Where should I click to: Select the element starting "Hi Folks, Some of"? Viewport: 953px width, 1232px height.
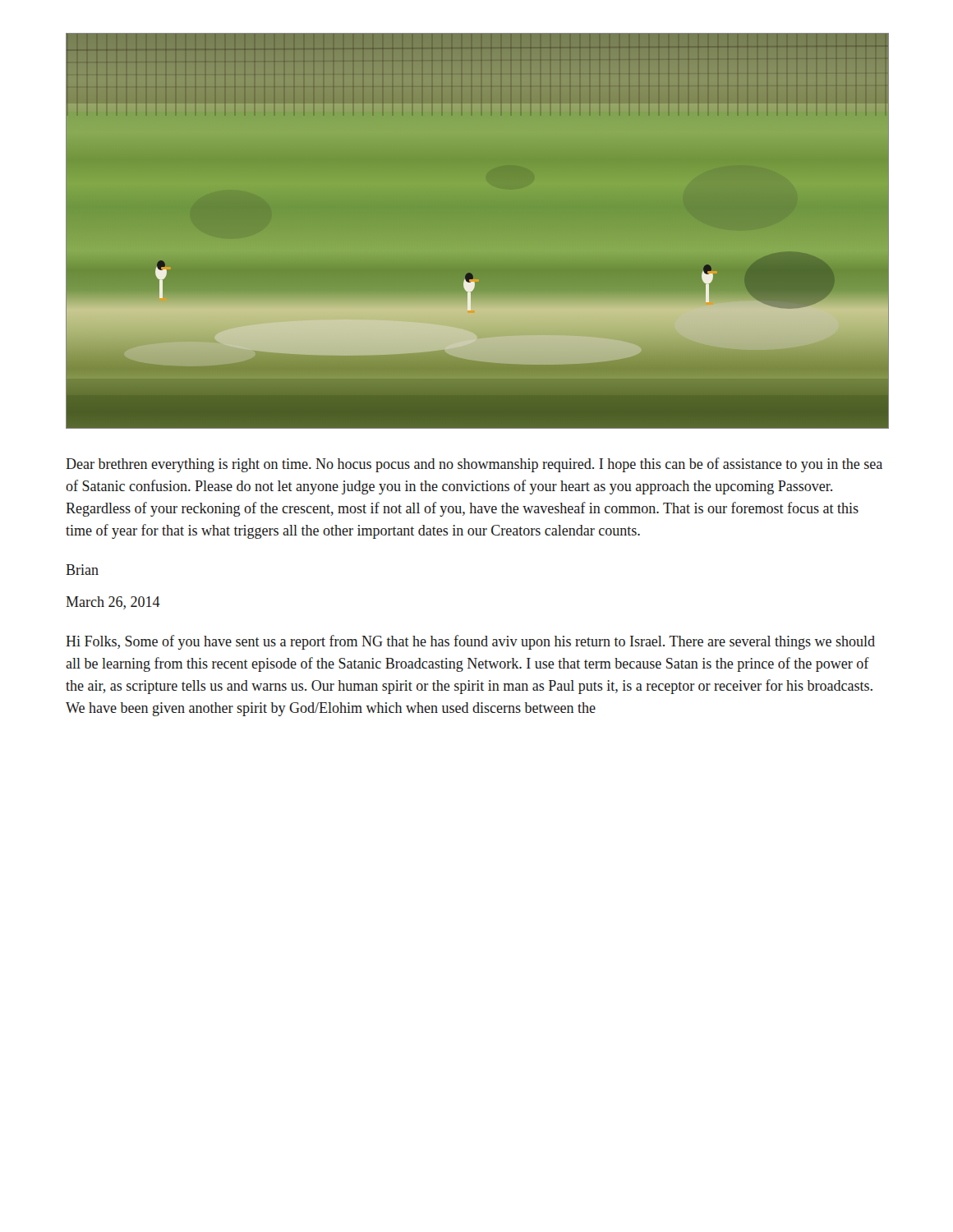(x=470, y=675)
